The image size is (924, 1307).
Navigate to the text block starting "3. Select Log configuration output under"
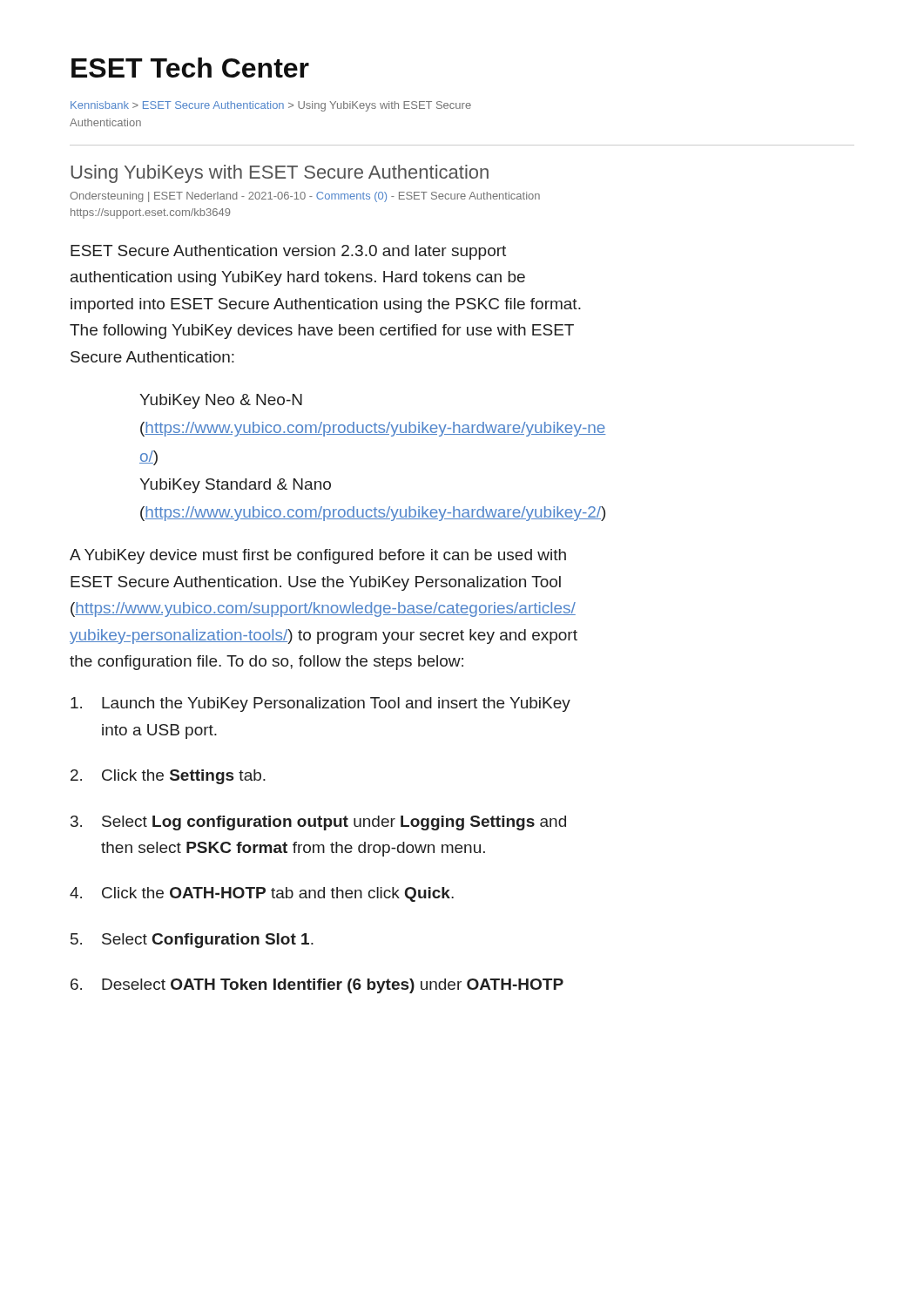click(462, 835)
